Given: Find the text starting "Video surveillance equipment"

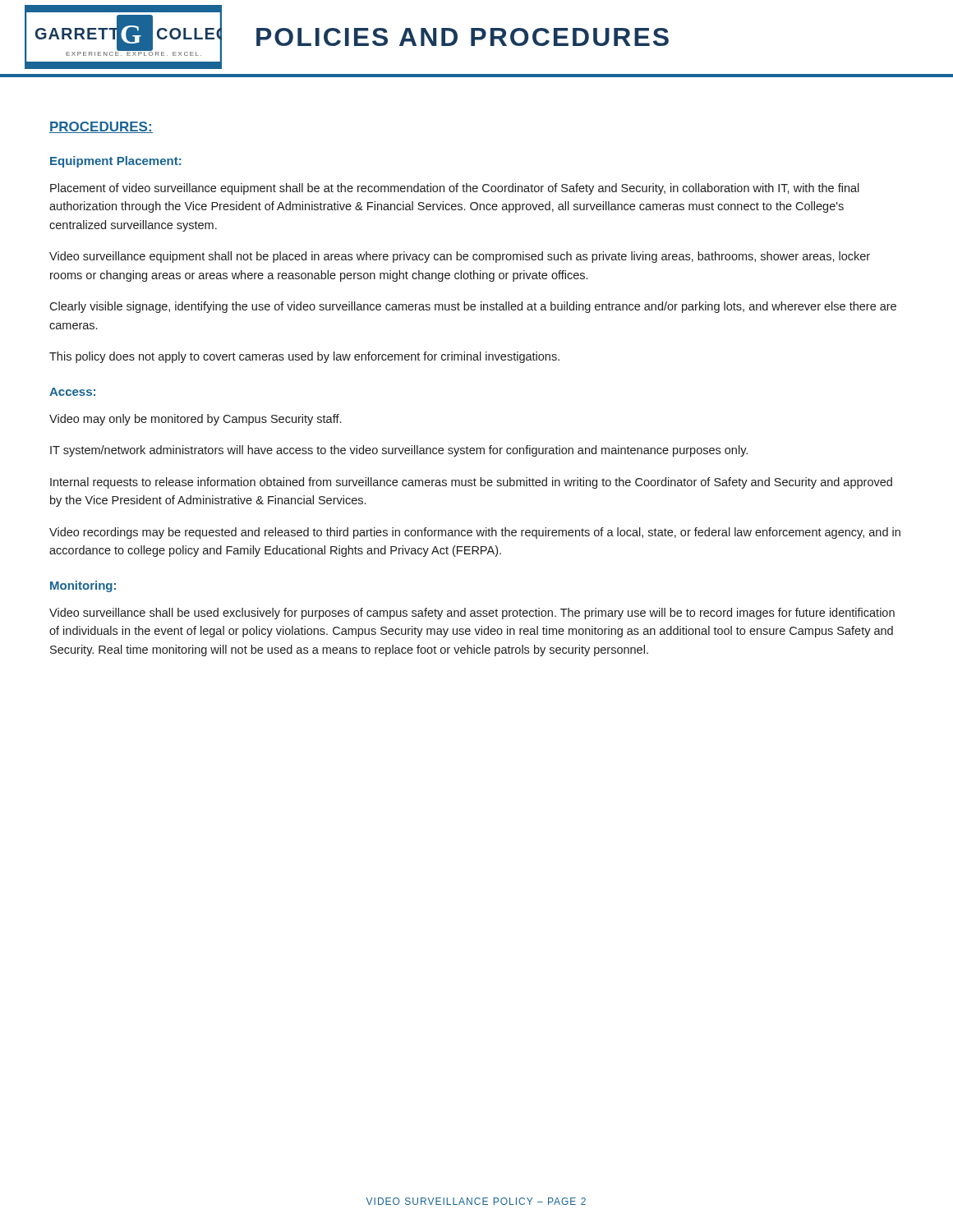Looking at the screenshot, I should coord(460,266).
